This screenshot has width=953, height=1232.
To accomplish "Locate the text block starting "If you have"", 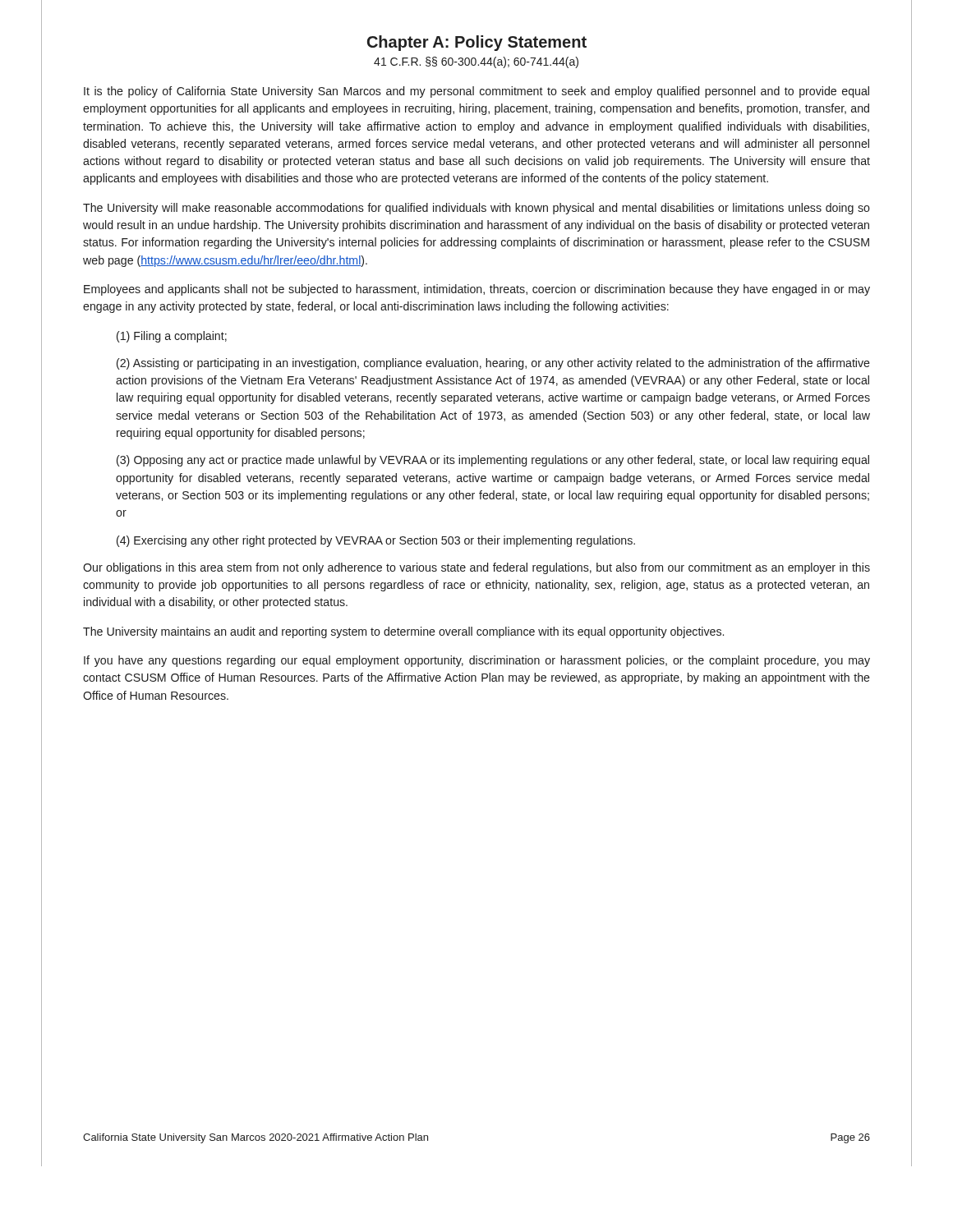I will [x=476, y=678].
